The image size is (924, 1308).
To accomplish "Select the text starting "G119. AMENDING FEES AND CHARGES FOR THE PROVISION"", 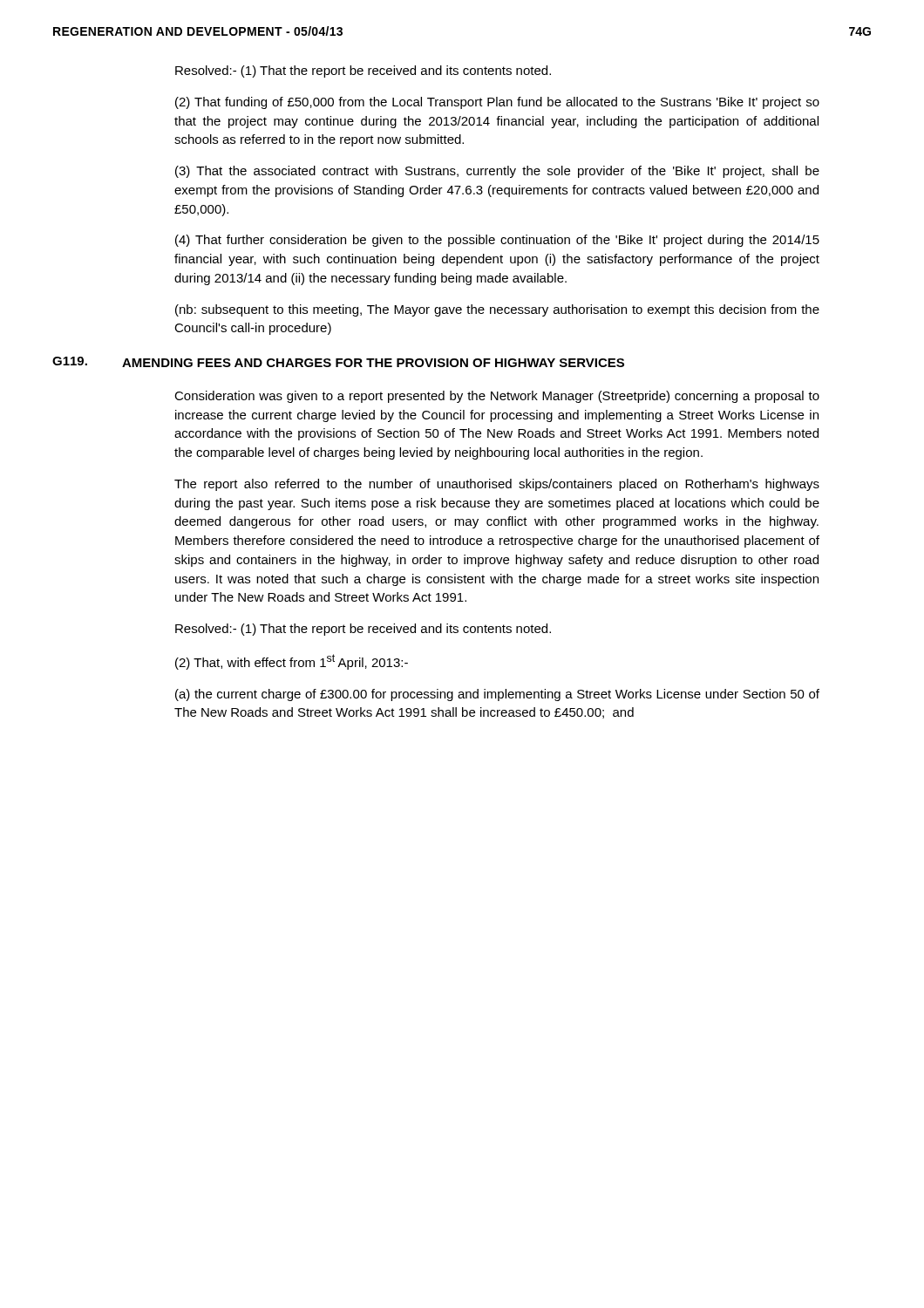I will (x=339, y=363).
